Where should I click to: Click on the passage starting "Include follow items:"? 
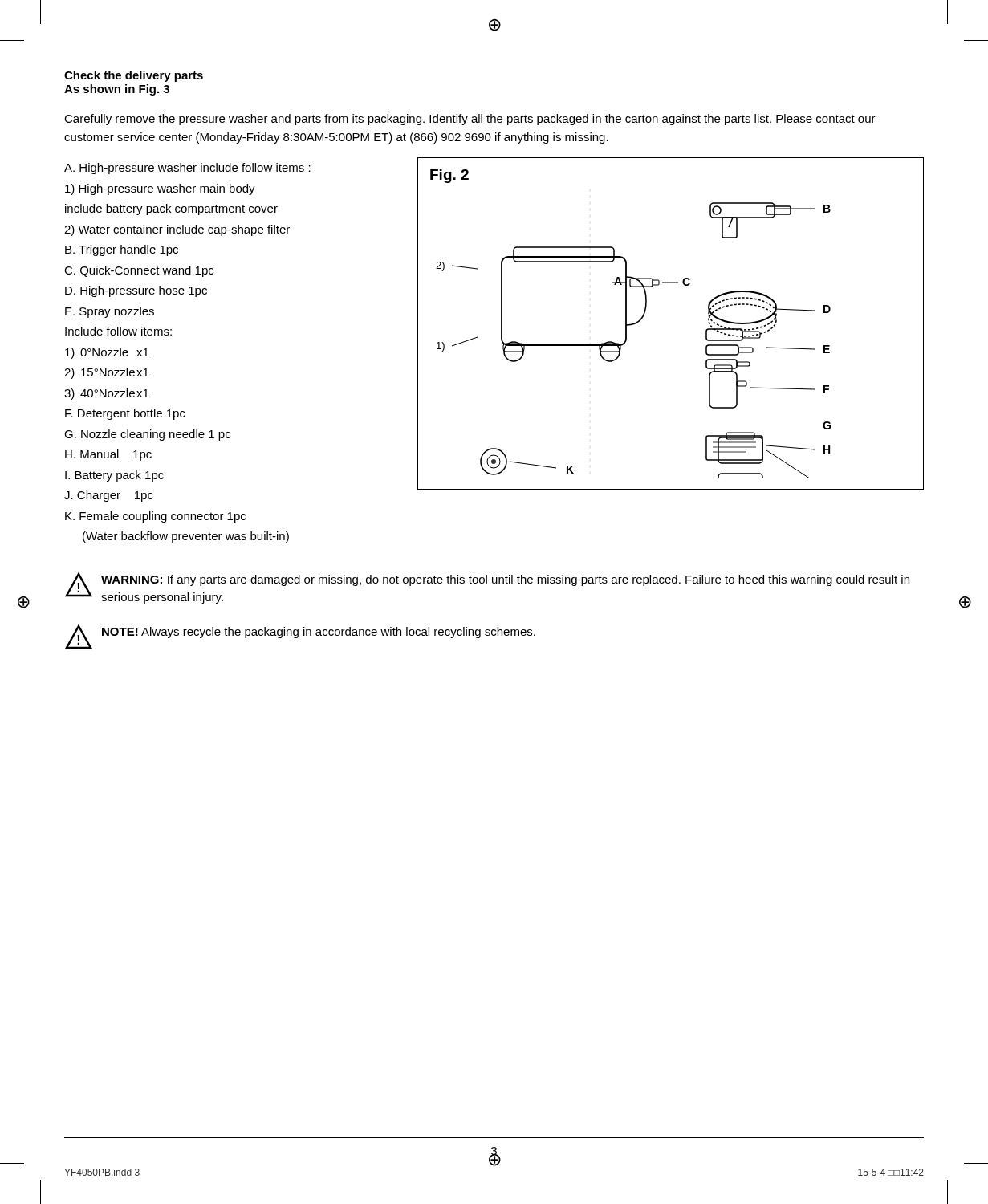click(x=118, y=331)
